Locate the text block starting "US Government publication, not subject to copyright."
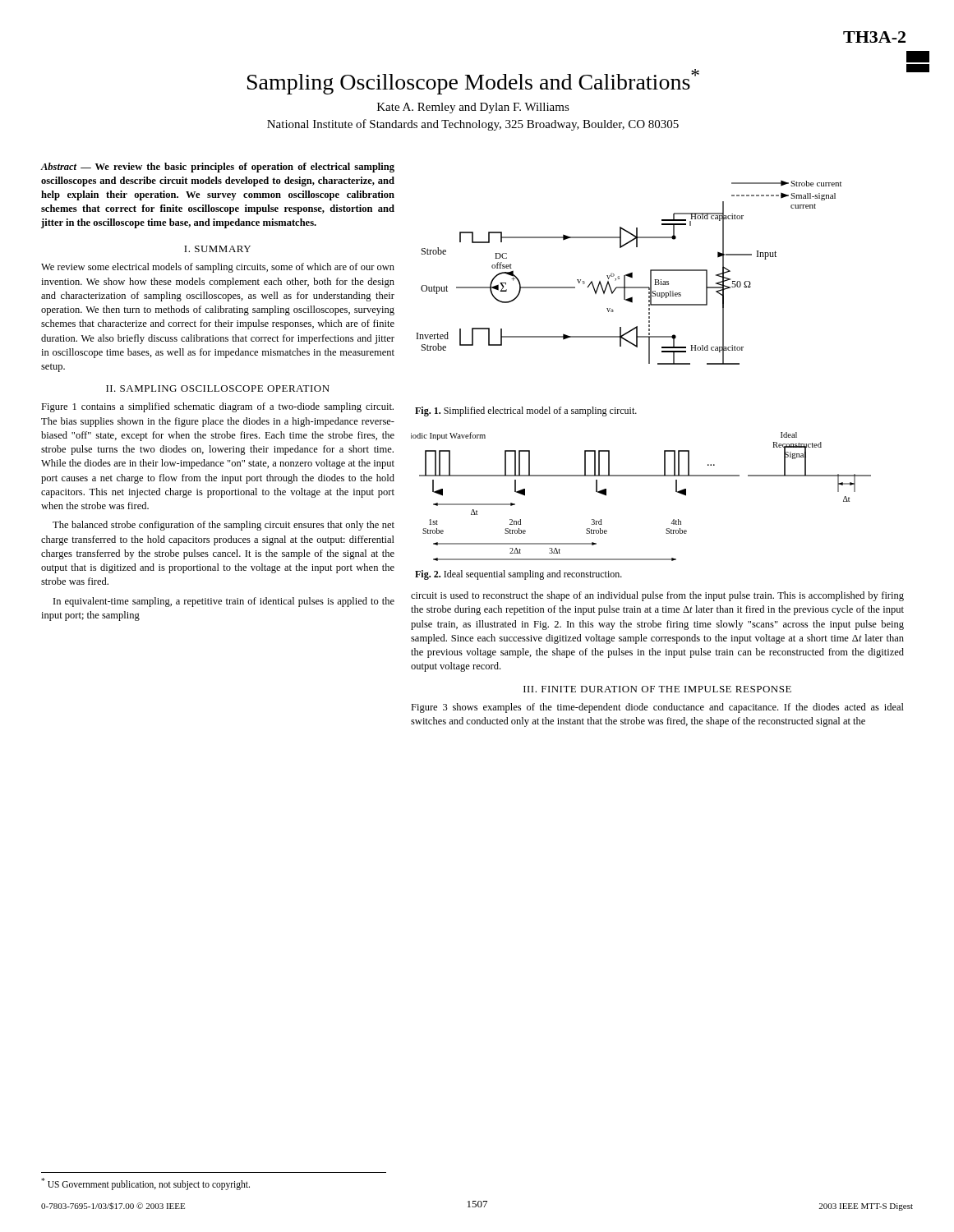 (x=146, y=1183)
